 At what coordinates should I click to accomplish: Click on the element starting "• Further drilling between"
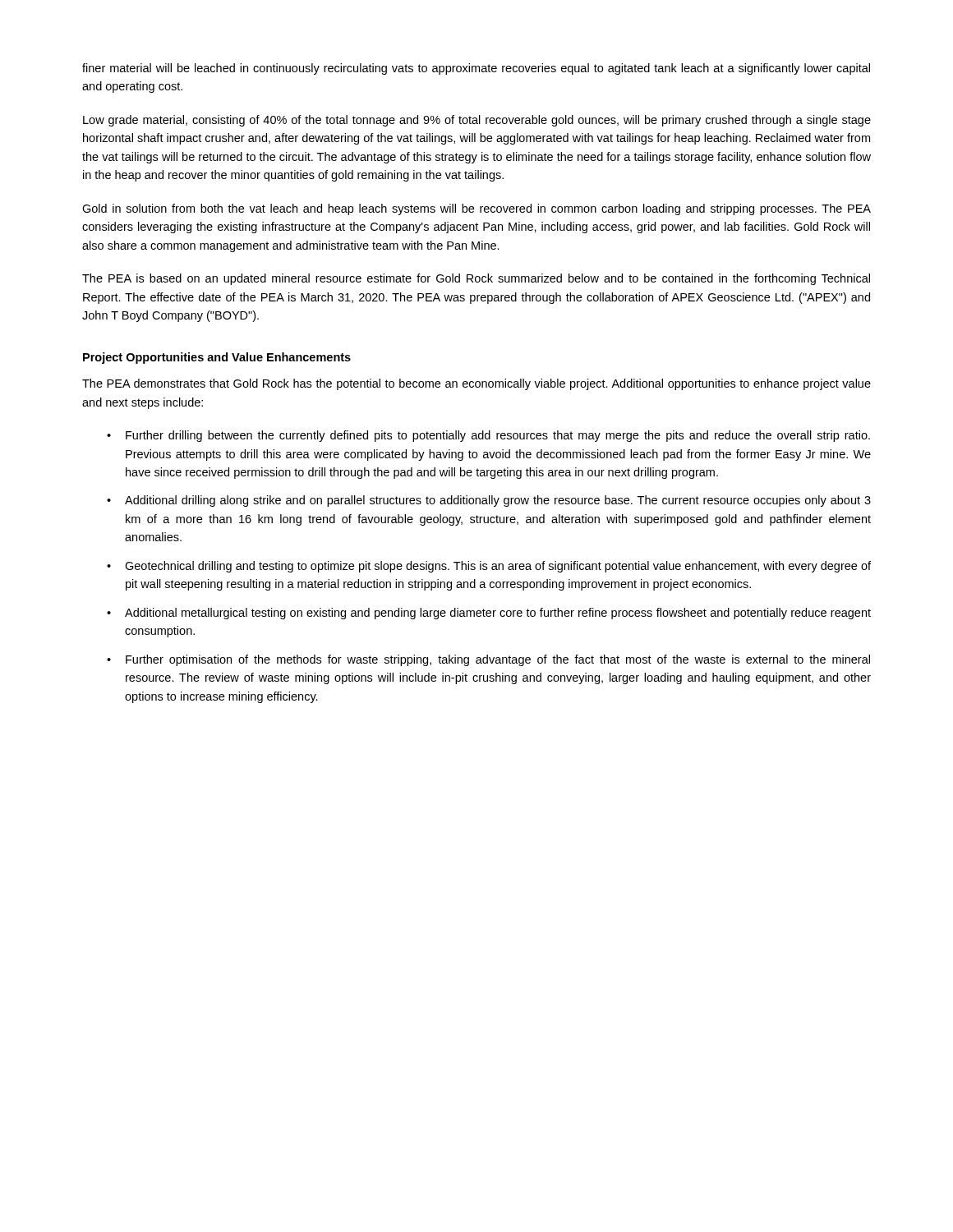(489, 454)
